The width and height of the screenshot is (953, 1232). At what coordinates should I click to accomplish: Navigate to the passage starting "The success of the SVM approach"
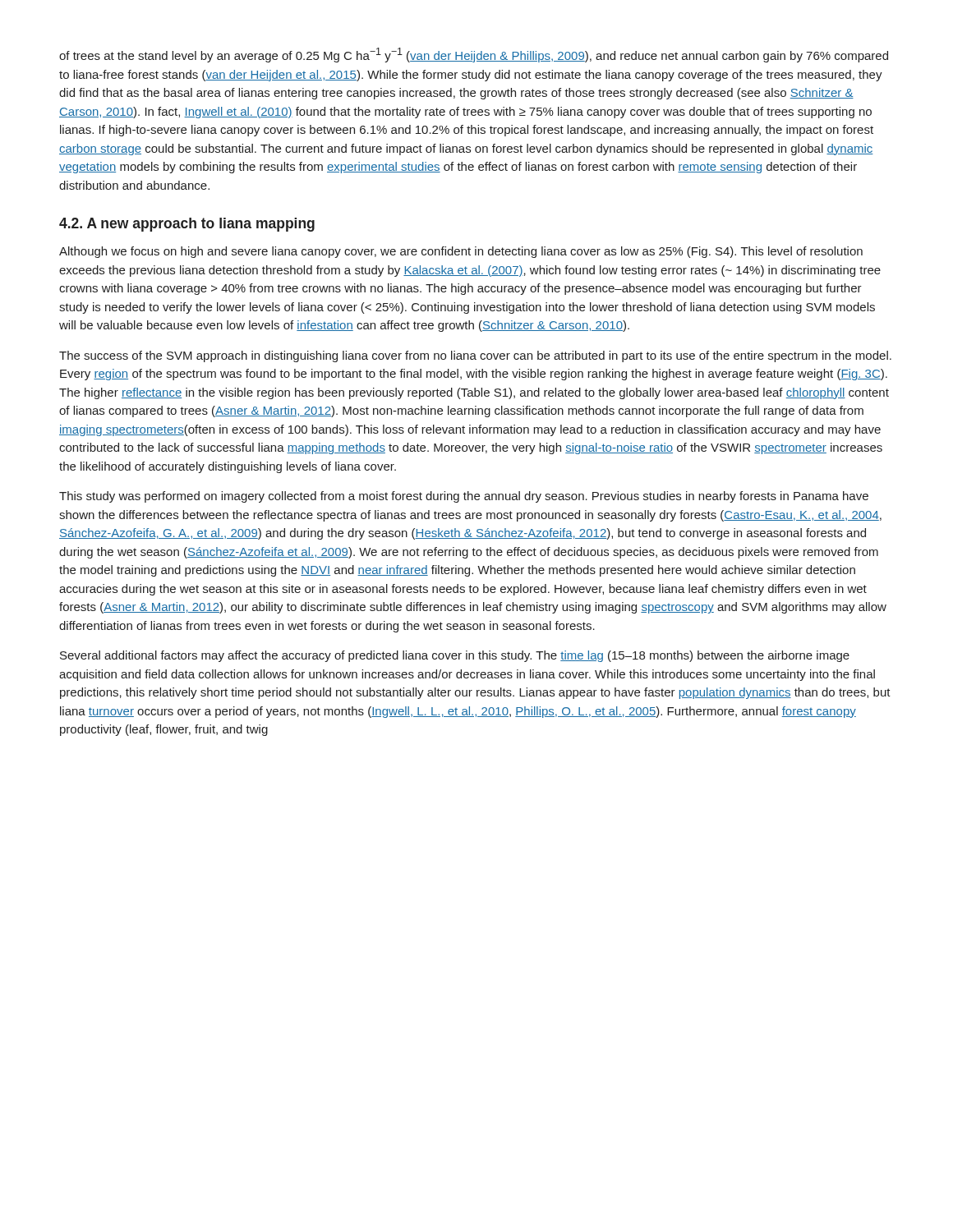476,411
